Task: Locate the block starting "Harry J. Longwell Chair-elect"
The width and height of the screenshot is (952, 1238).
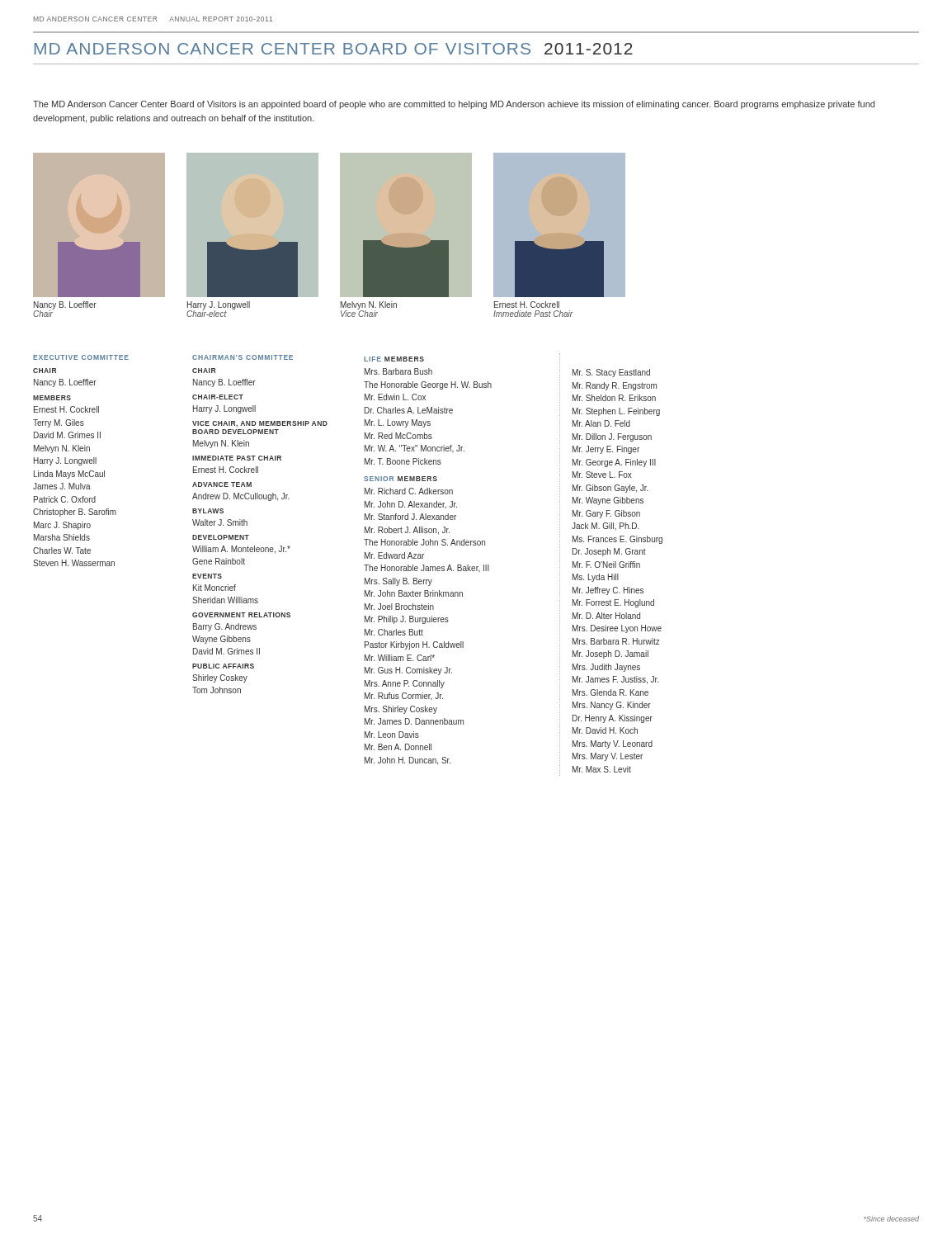Action: point(252,310)
